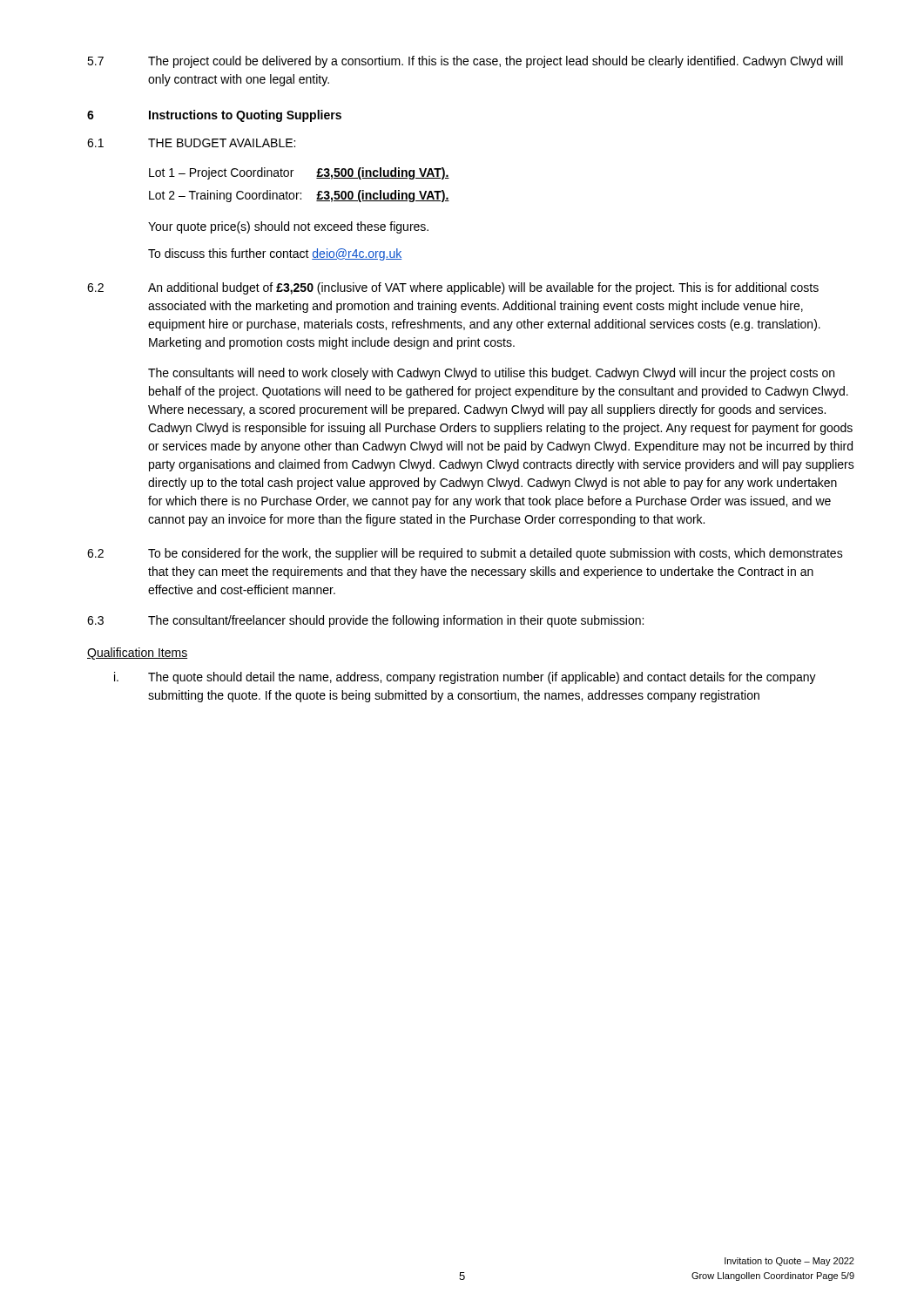Click the passage that begins "i. The quote should detail the name, address,"
Image resolution: width=924 pixels, height=1307 pixels.
[x=484, y=686]
